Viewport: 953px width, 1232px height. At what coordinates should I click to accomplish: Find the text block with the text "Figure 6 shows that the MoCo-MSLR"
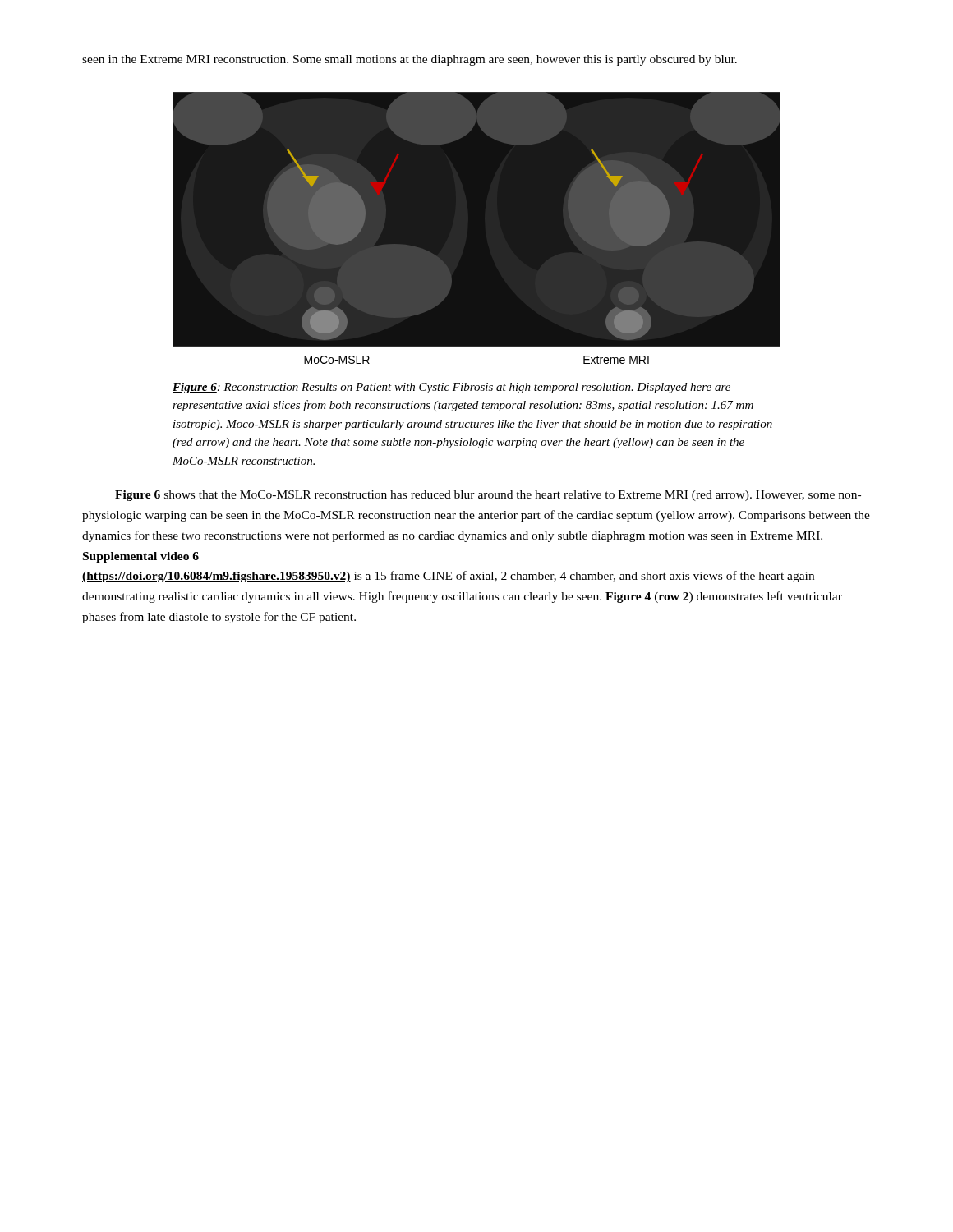(488, 496)
